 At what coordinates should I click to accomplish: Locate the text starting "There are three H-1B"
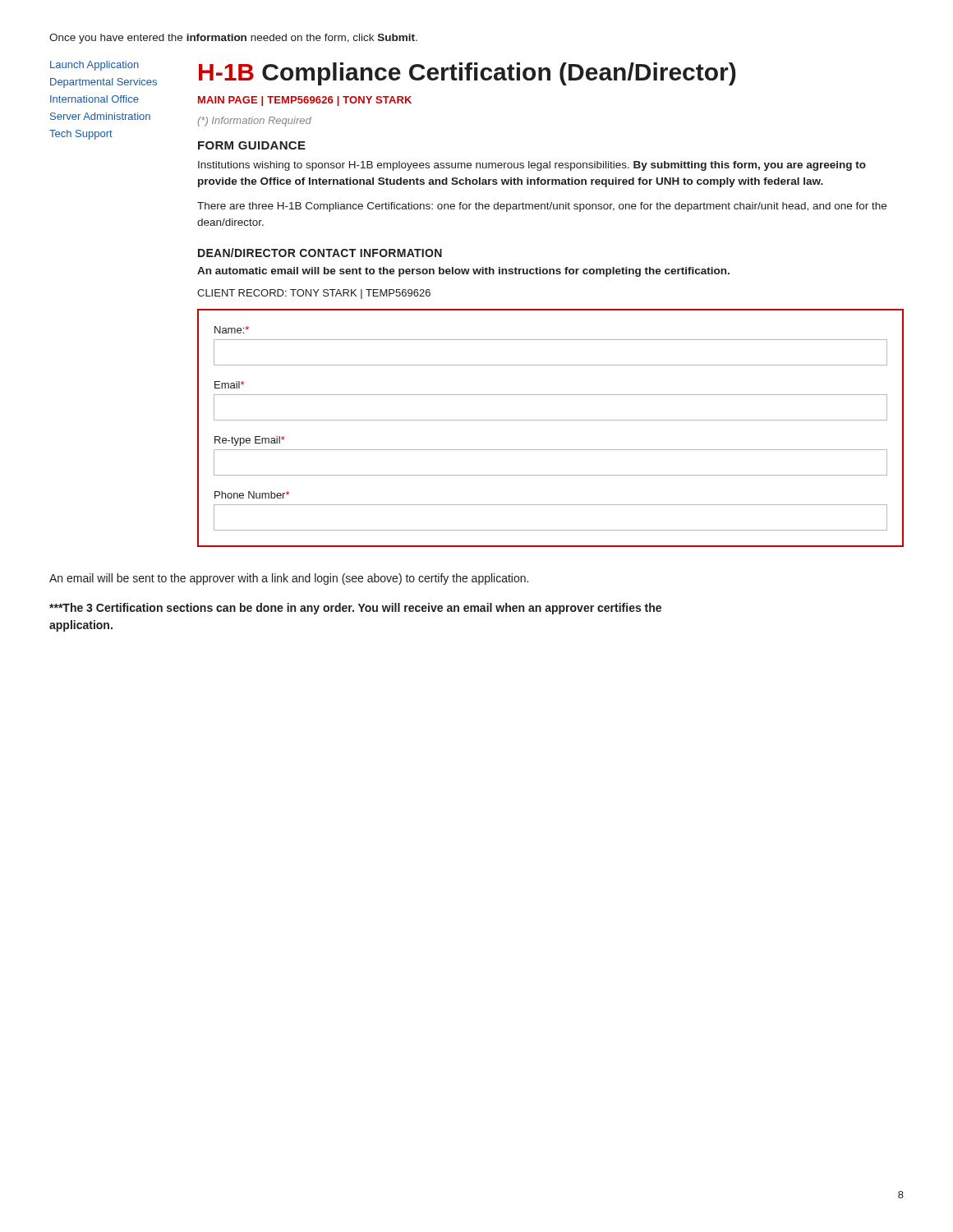pyautogui.click(x=550, y=215)
